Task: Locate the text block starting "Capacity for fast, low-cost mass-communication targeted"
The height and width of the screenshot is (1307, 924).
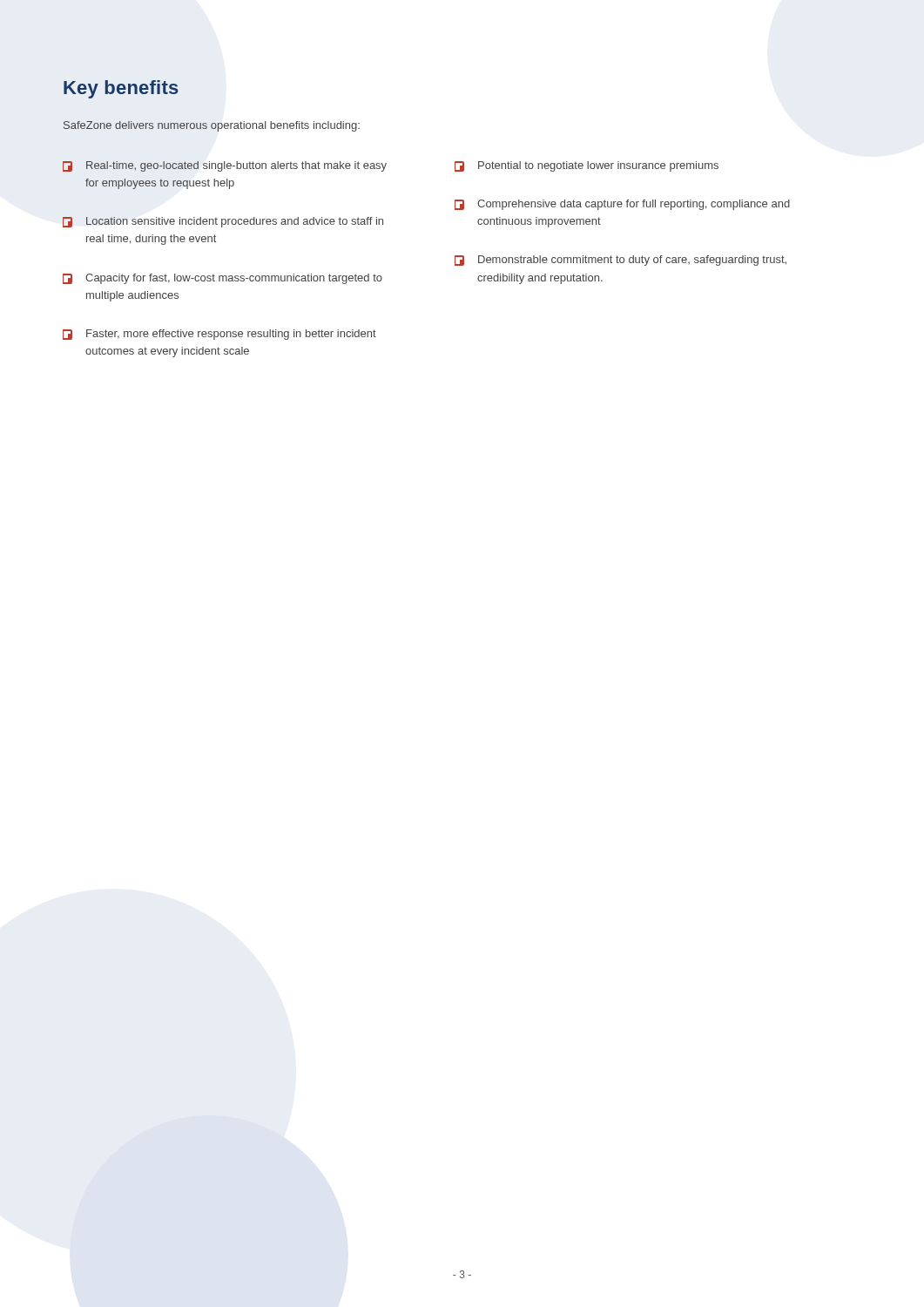Action: [x=233, y=286]
